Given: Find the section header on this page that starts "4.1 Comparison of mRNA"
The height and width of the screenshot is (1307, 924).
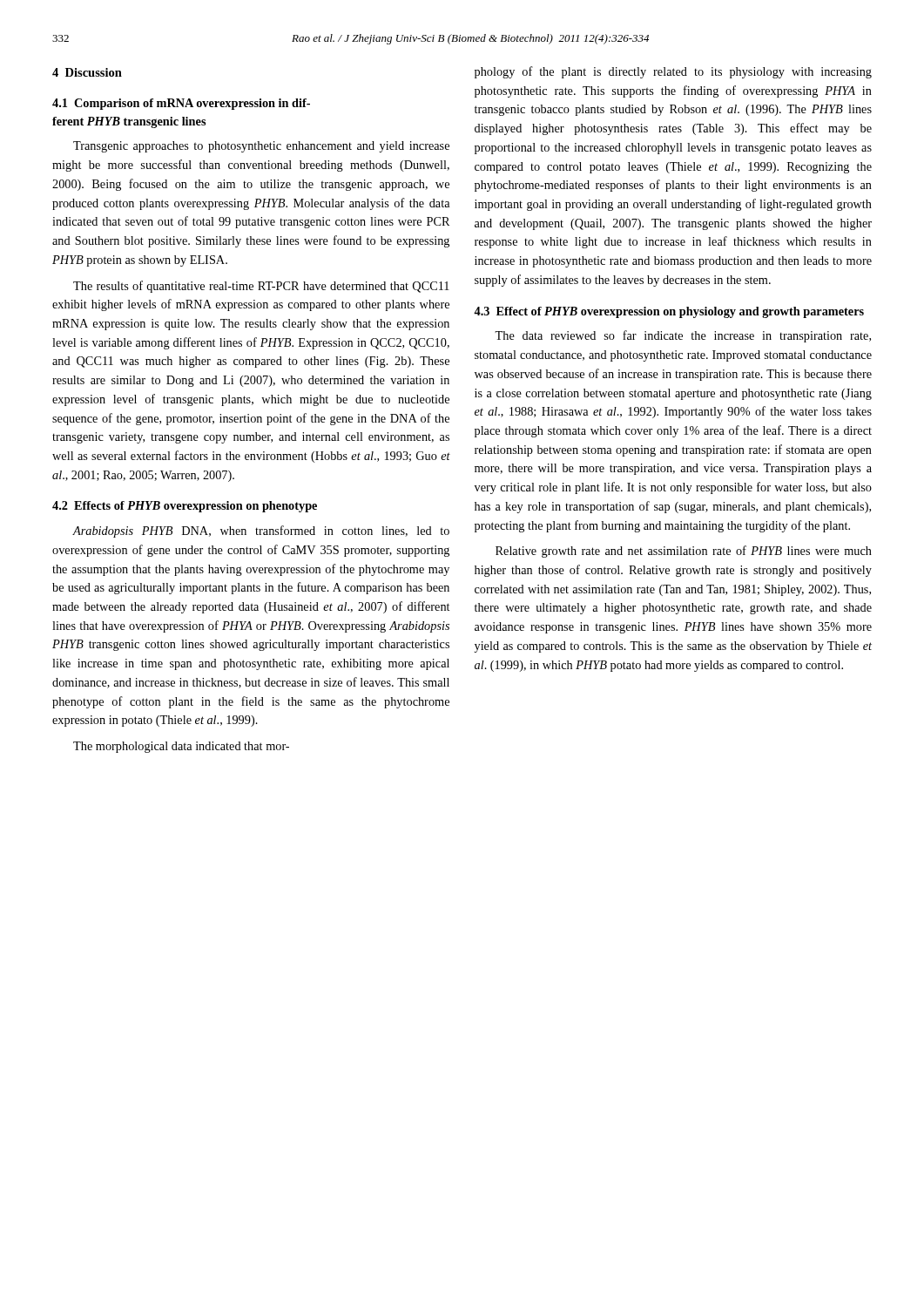Looking at the screenshot, I should click(x=181, y=112).
